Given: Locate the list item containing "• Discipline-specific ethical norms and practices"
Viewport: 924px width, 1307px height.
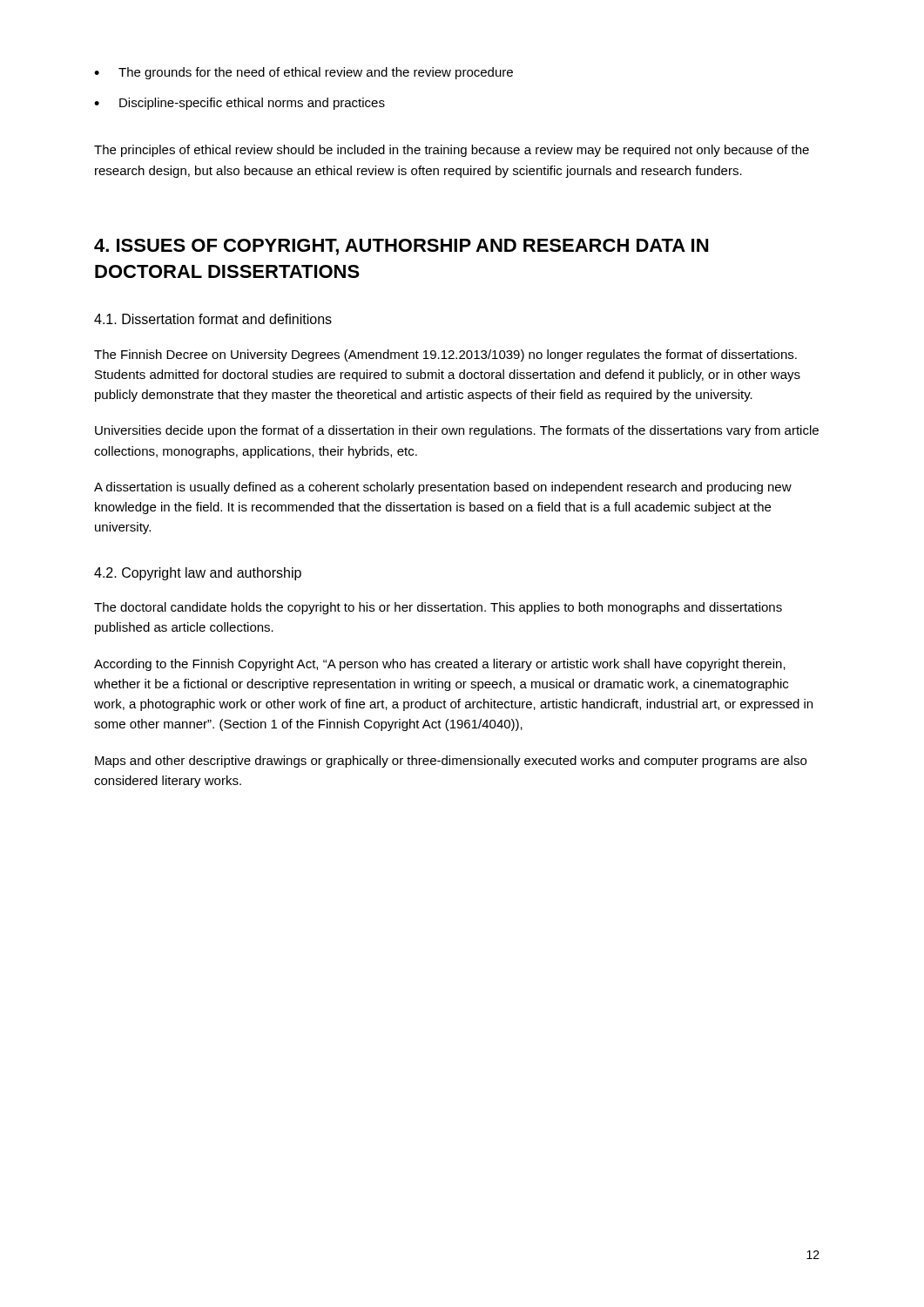Looking at the screenshot, I should point(240,104).
